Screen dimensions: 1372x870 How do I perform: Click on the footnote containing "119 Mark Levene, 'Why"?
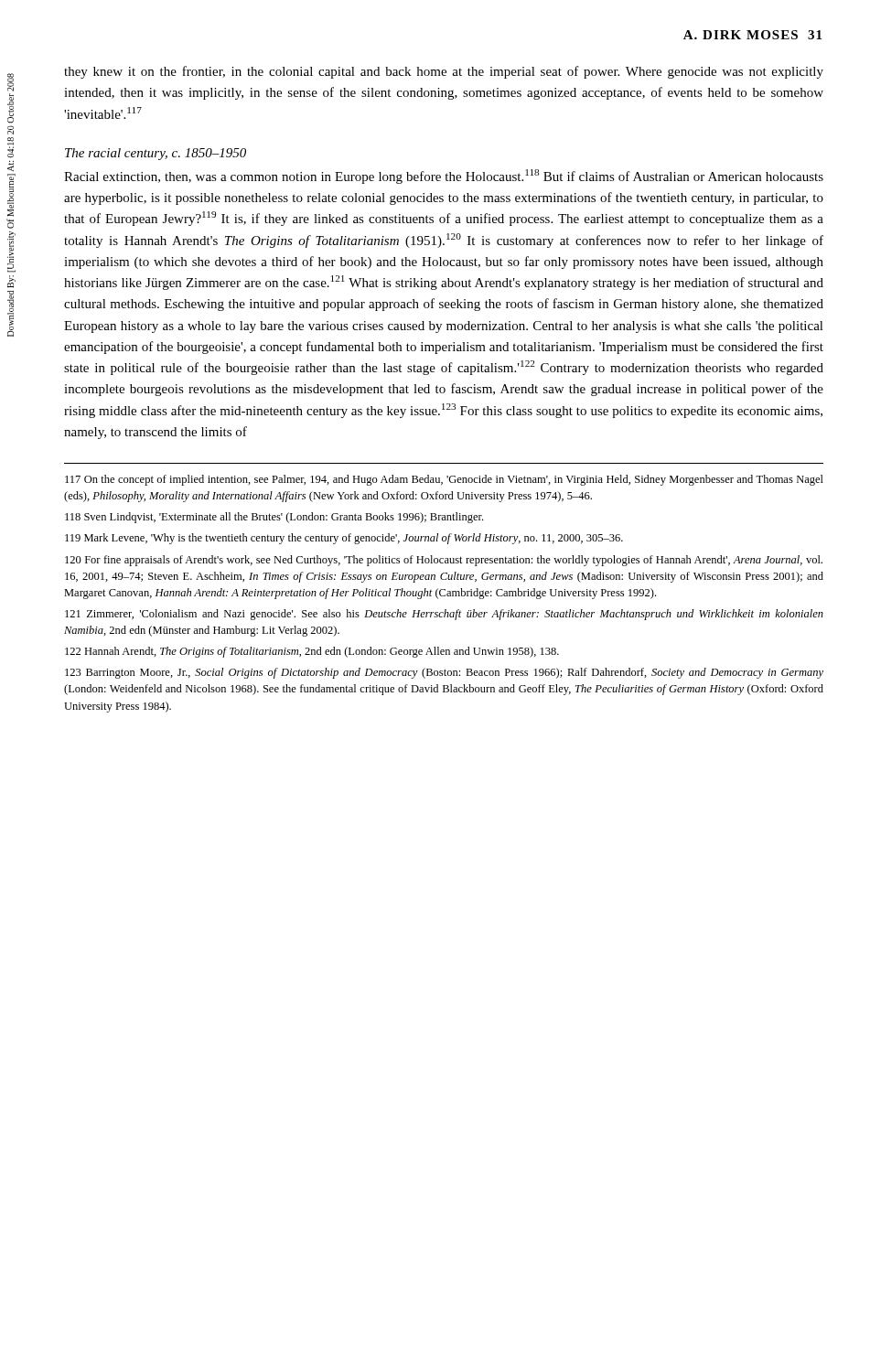tap(344, 538)
